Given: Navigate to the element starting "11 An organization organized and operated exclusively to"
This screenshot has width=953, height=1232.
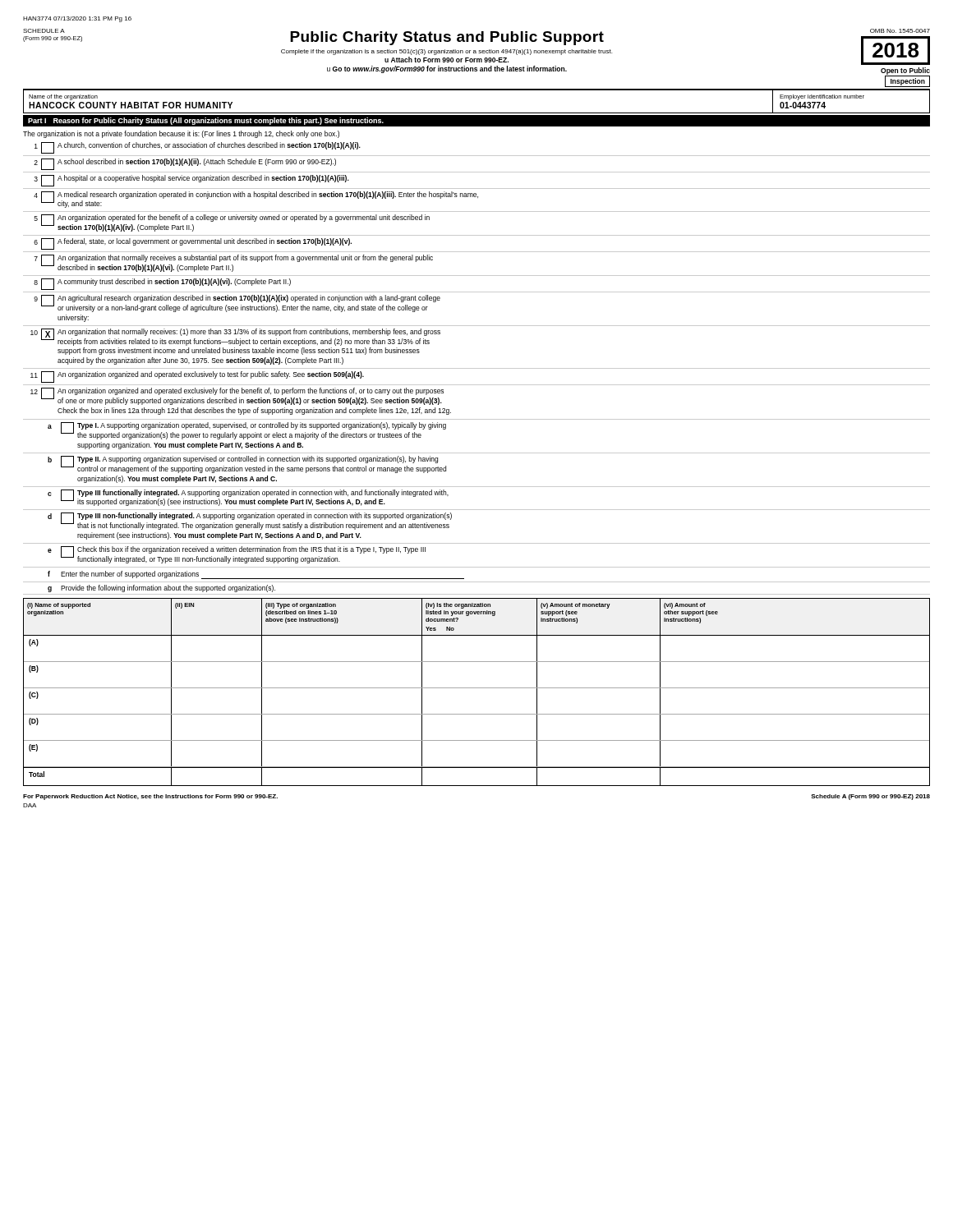Looking at the screenshot, I should [x=476, y=377].
